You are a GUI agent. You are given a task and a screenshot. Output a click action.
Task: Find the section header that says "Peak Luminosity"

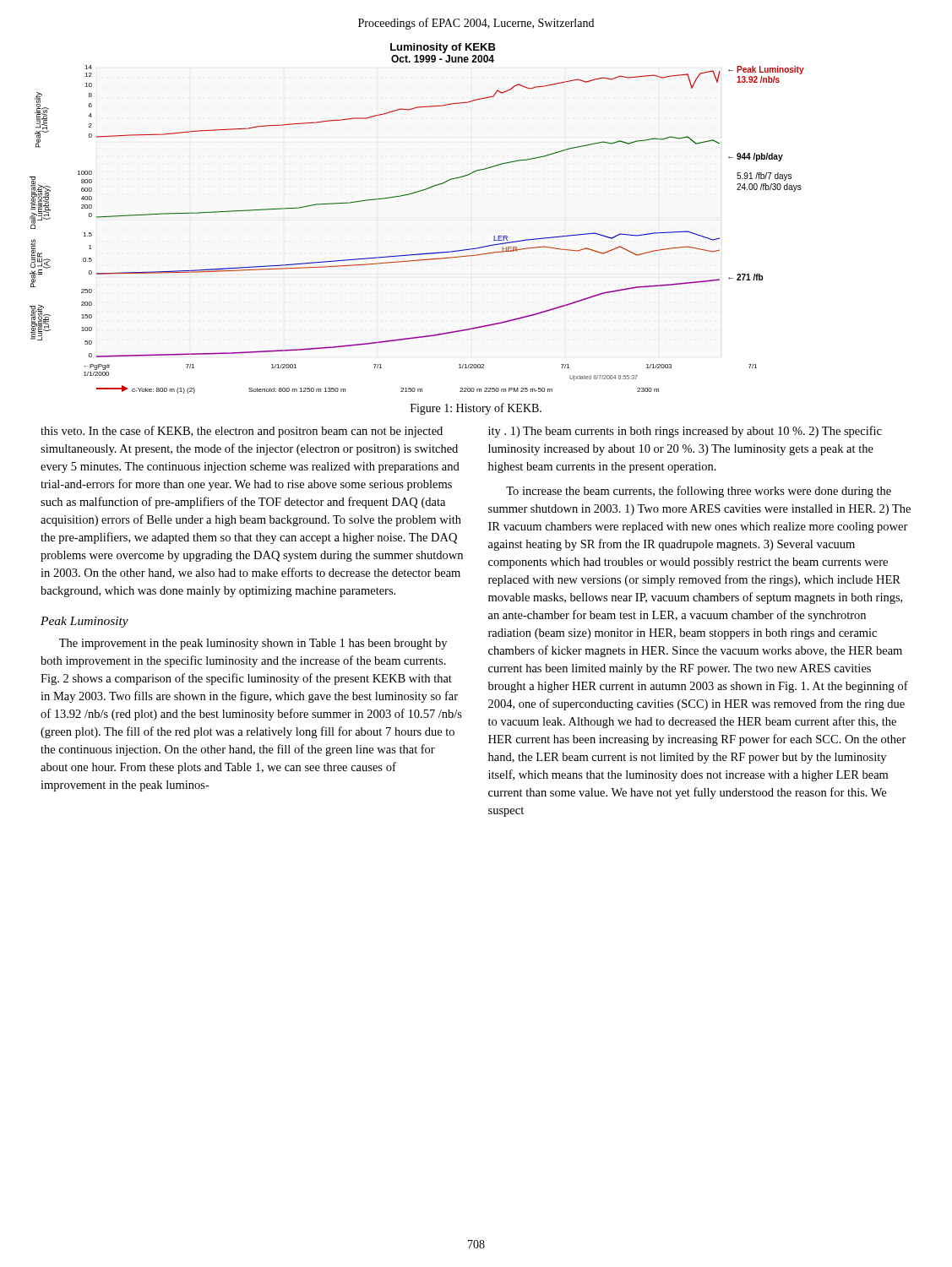pos(84,621)
